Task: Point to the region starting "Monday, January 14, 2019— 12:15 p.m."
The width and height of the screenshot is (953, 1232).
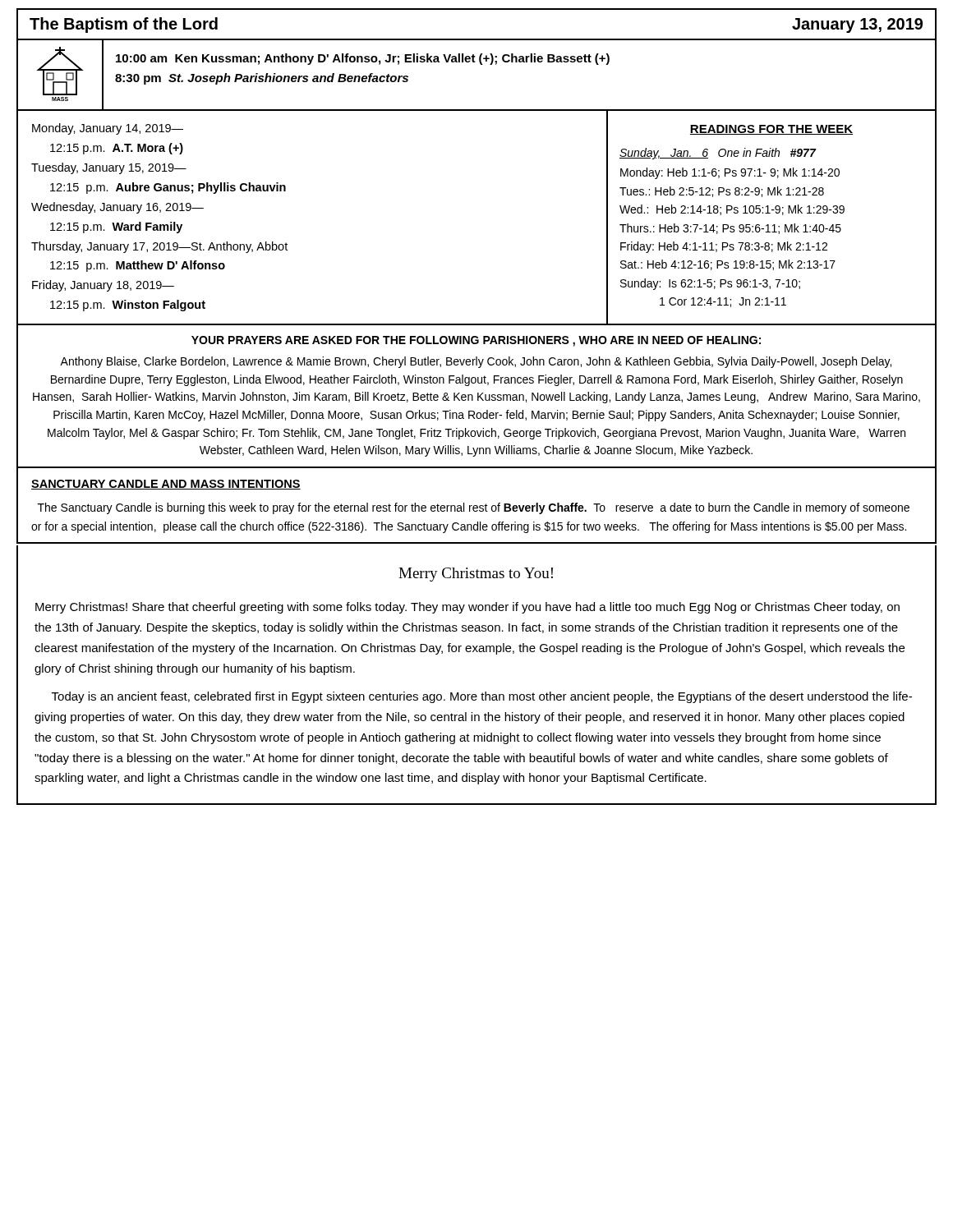Action: tap(108, 129)
